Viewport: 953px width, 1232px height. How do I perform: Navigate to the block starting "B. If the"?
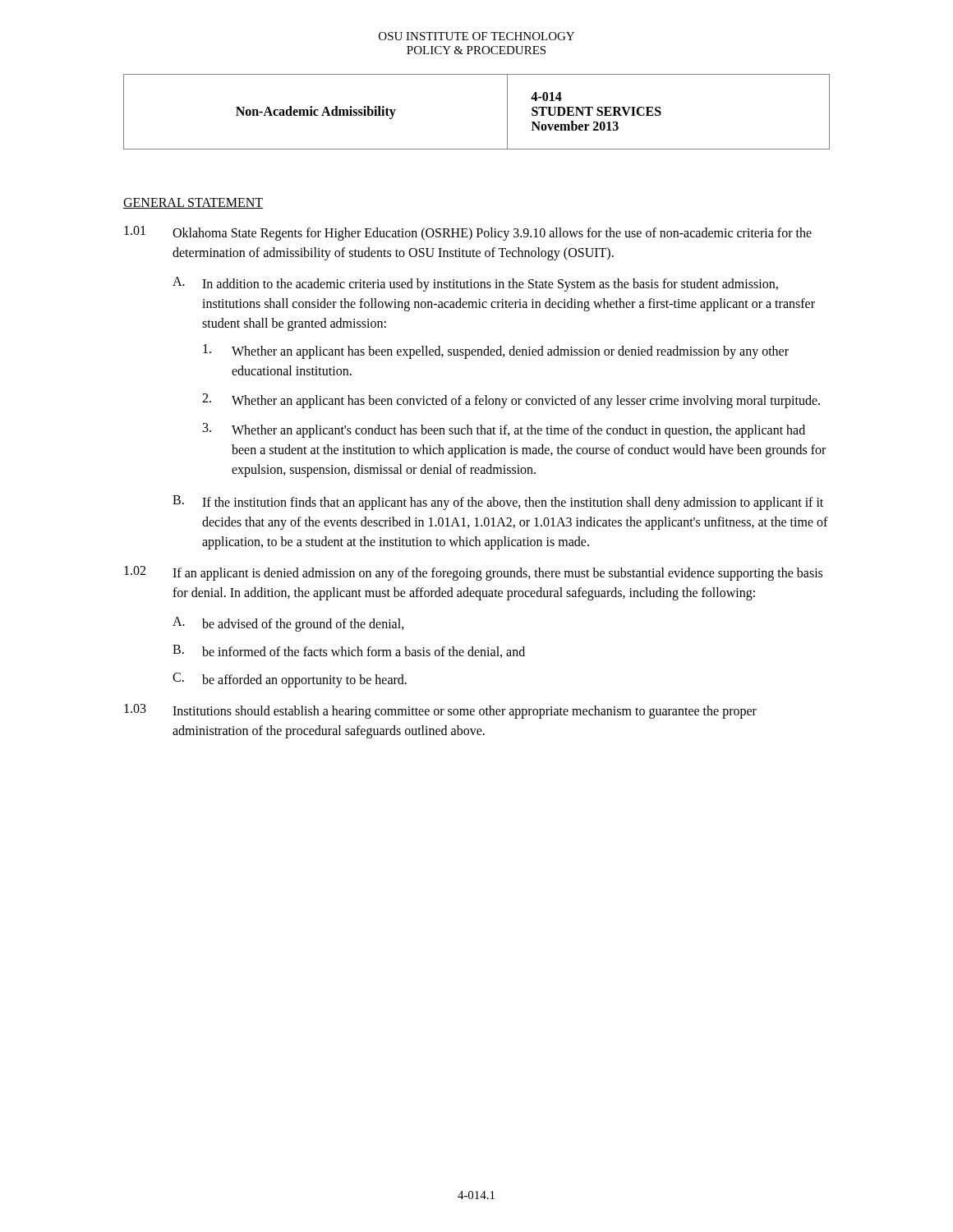pos(501,522)
